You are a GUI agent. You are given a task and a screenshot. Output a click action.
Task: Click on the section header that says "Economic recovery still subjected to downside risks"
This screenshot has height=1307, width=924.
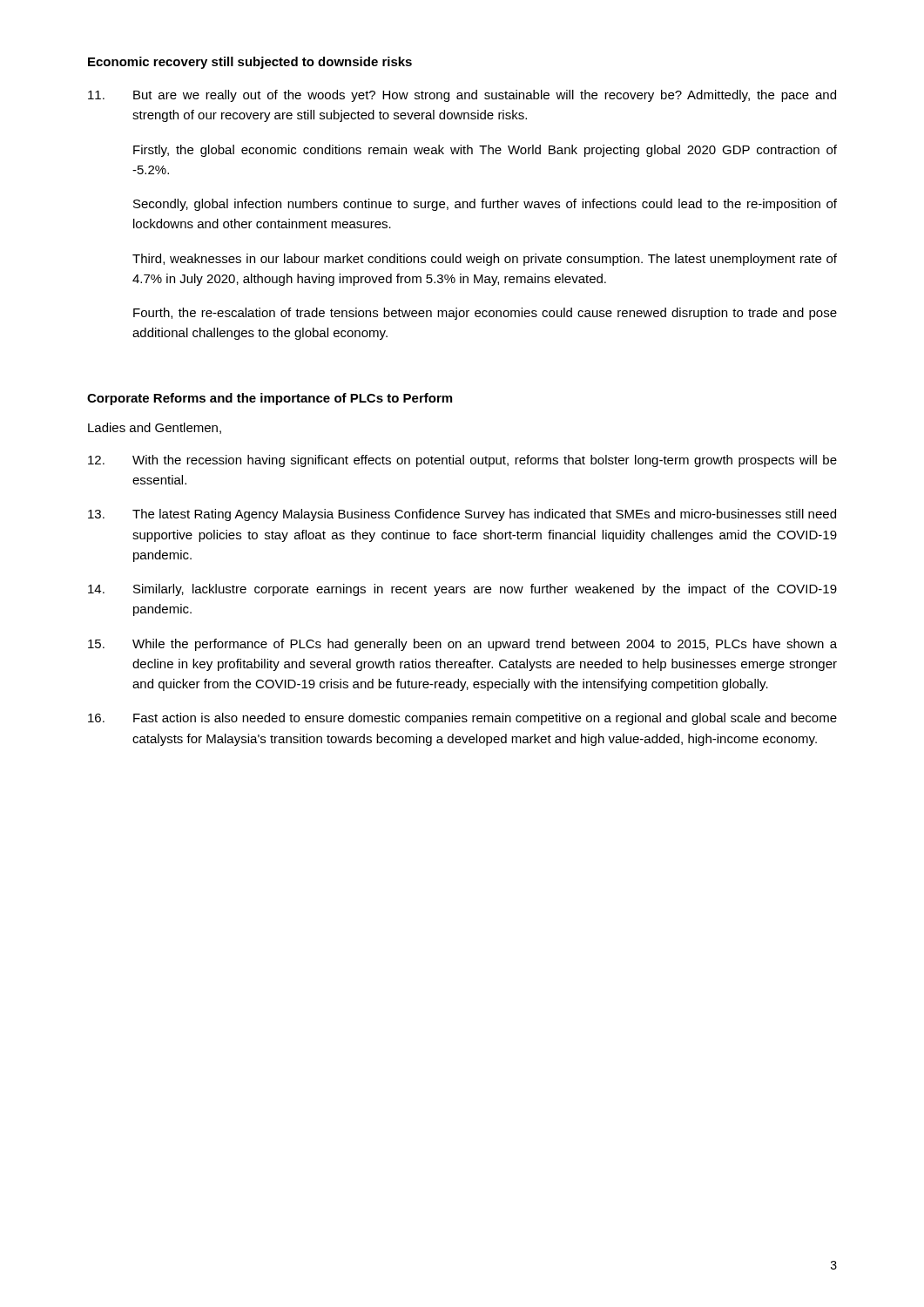(250, 61)
